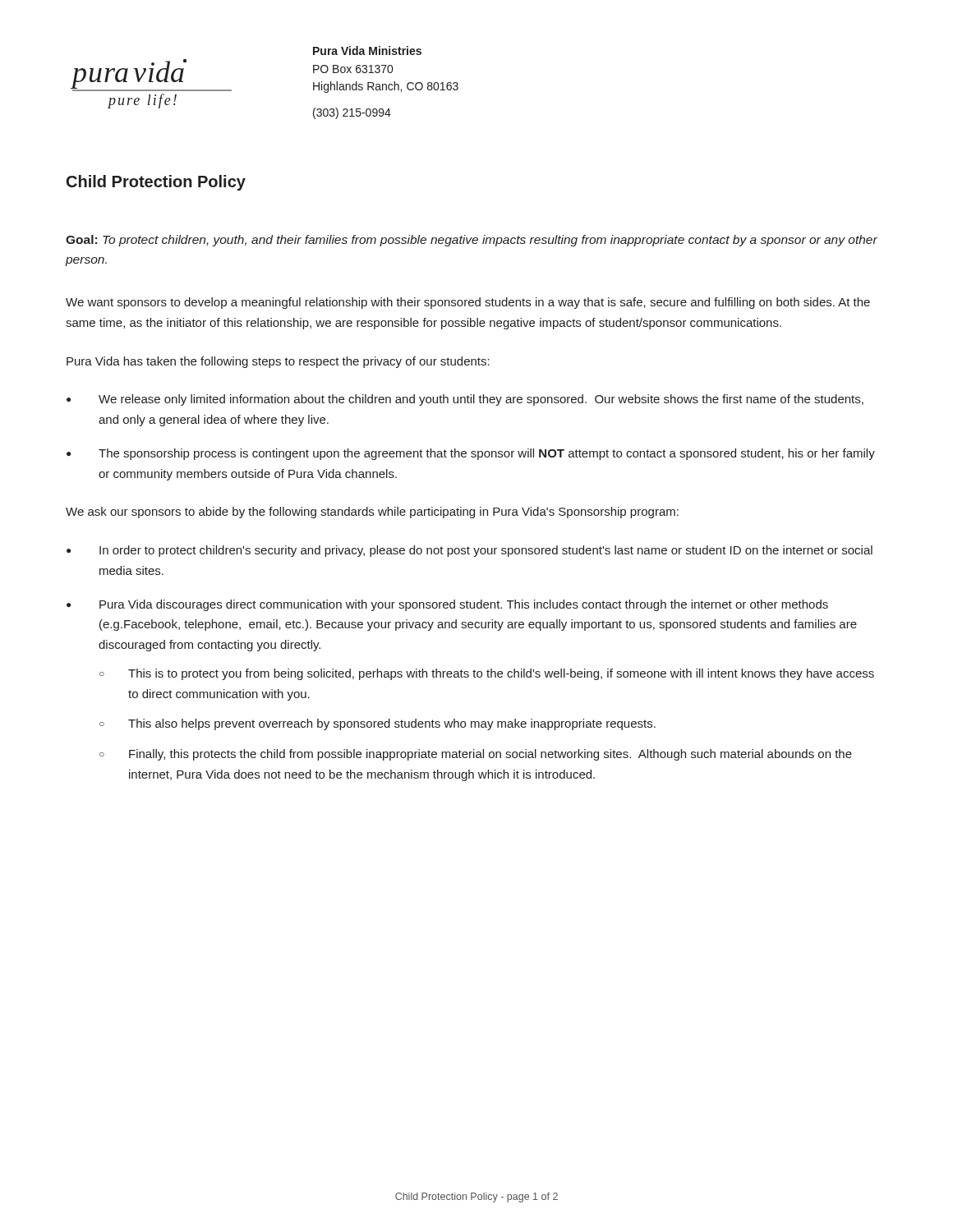This screenshot has width=953, height=1232.
Task: Find the logo
Action: [x=156, y=78]
